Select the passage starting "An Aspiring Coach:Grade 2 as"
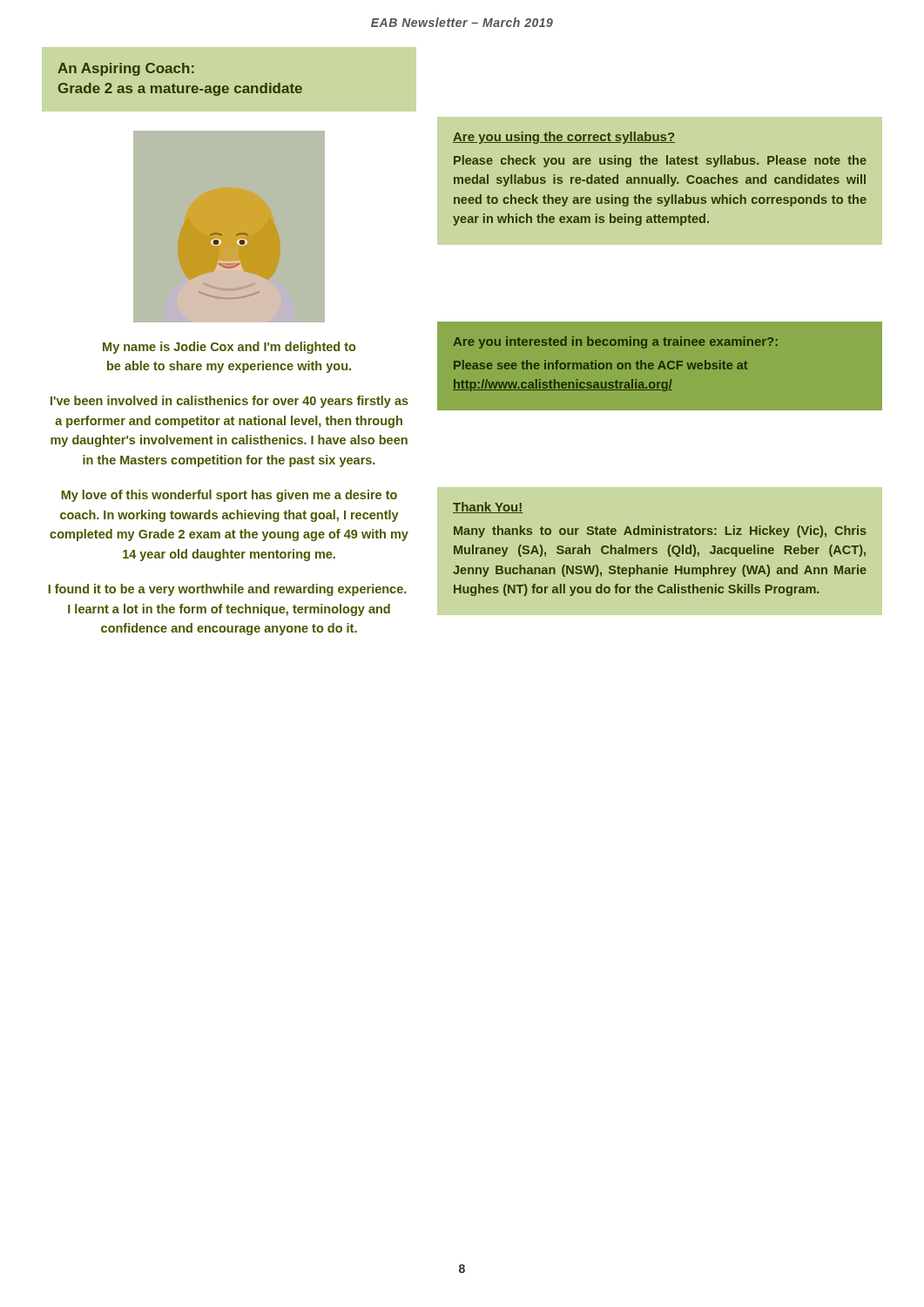The image size is (924, 1307). tap(229, 79)
